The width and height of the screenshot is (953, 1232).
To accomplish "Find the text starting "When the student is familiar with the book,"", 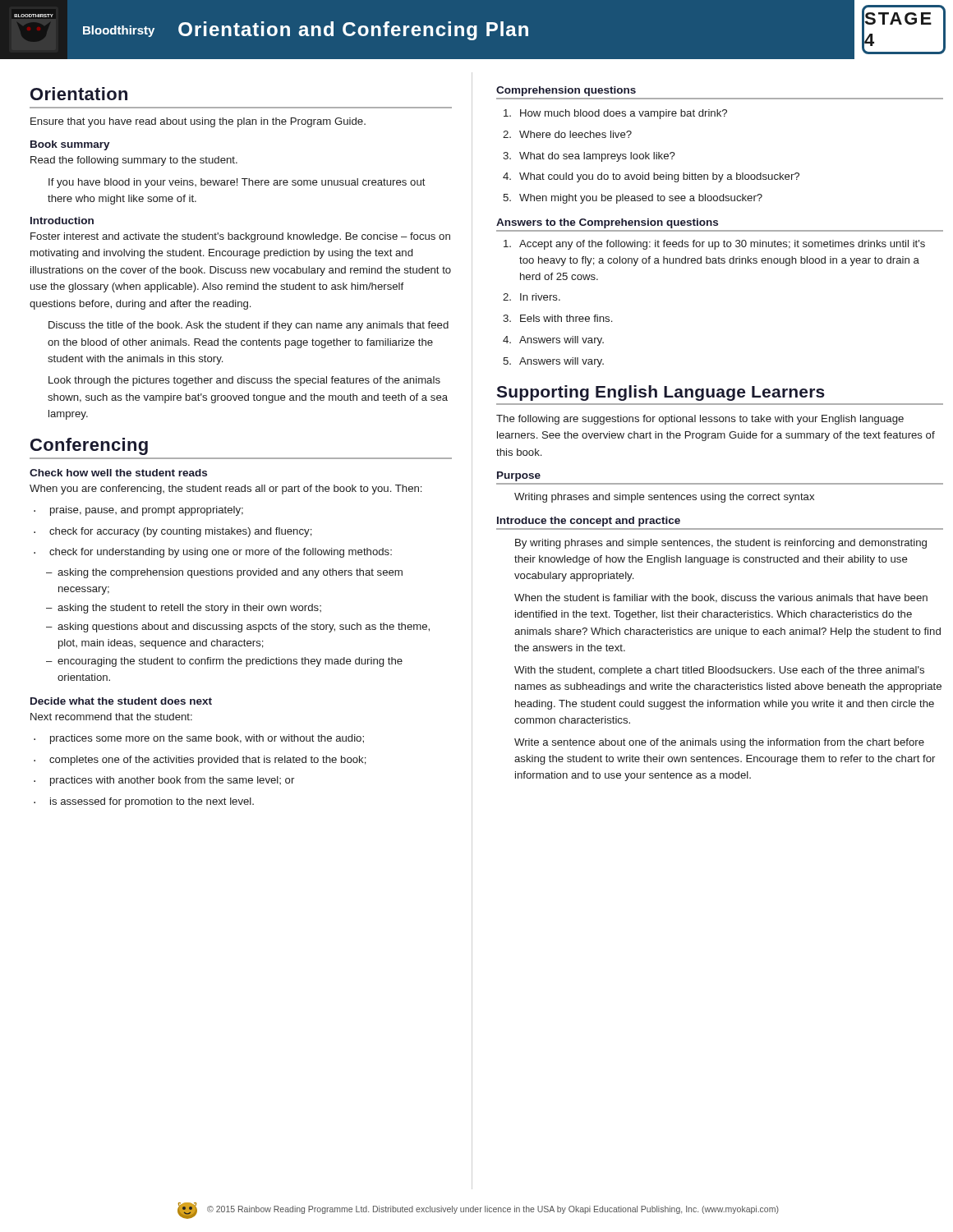I will [x=728, y=623].
